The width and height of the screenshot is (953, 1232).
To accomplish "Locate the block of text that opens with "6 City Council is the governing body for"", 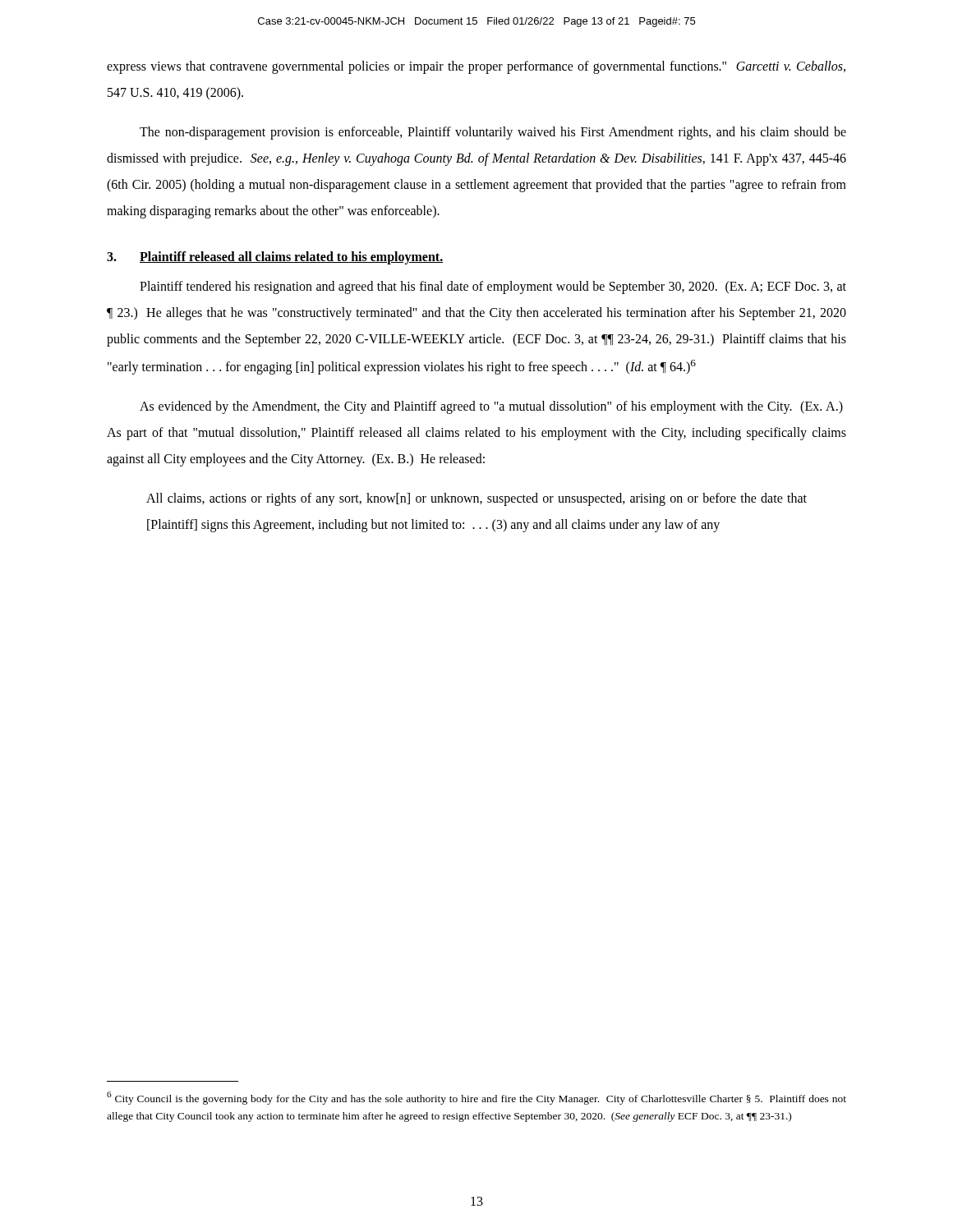I will coord(476,1106).
